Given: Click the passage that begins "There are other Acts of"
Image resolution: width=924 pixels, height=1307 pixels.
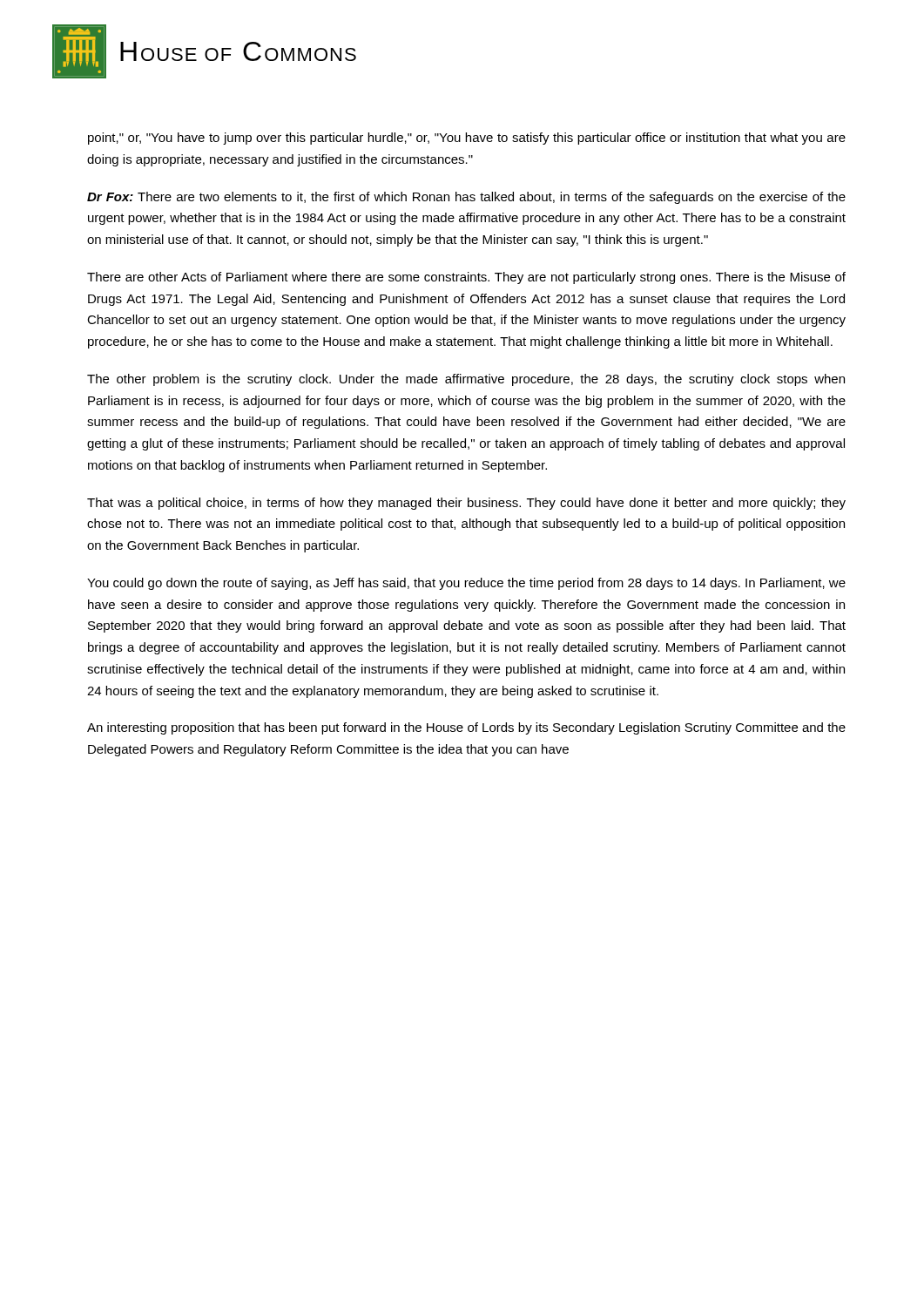Looking at the screenshot, I should click(466, 309).
